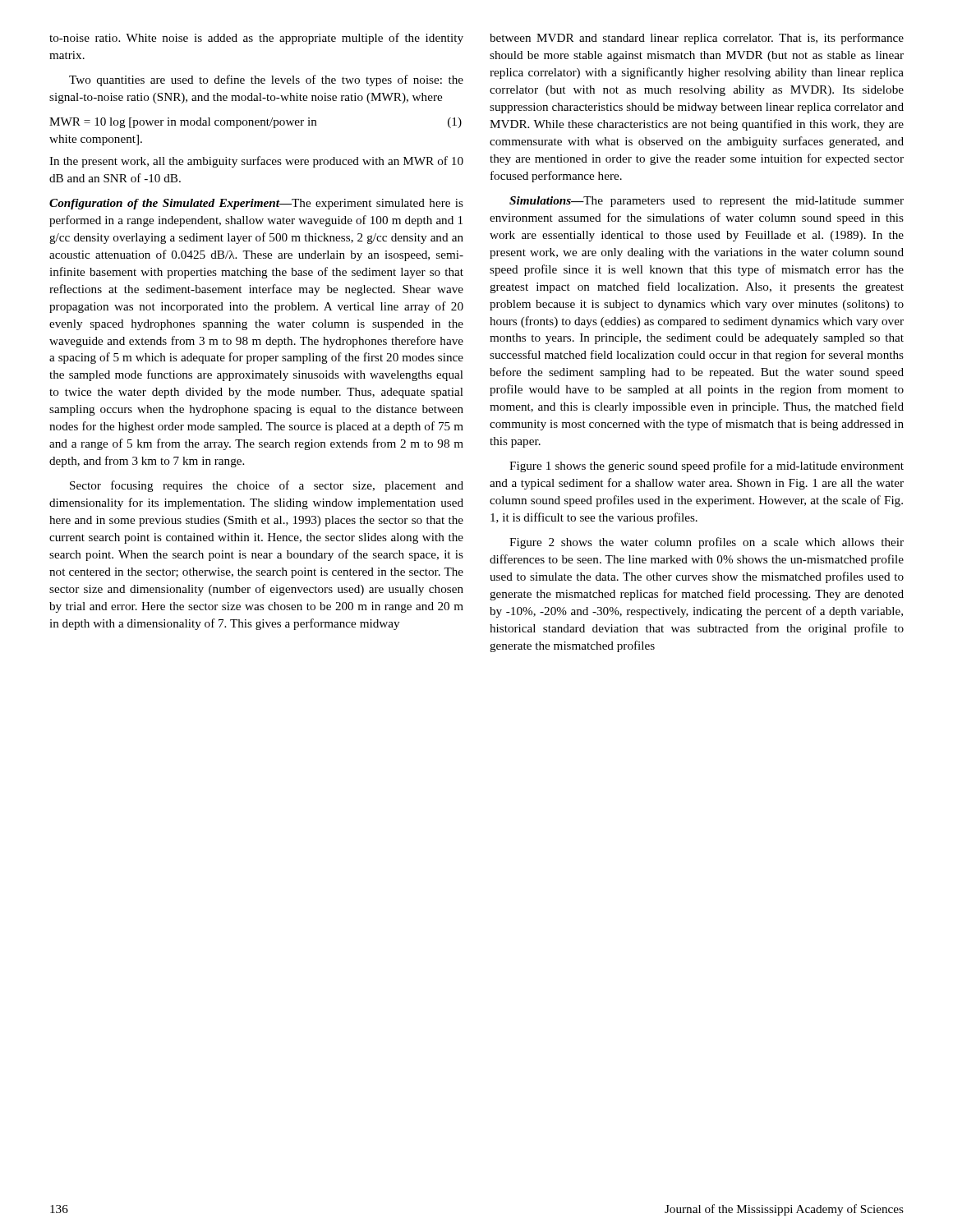Navigate to the text block starting "to-noise ratio. White"

click(256, 68)
